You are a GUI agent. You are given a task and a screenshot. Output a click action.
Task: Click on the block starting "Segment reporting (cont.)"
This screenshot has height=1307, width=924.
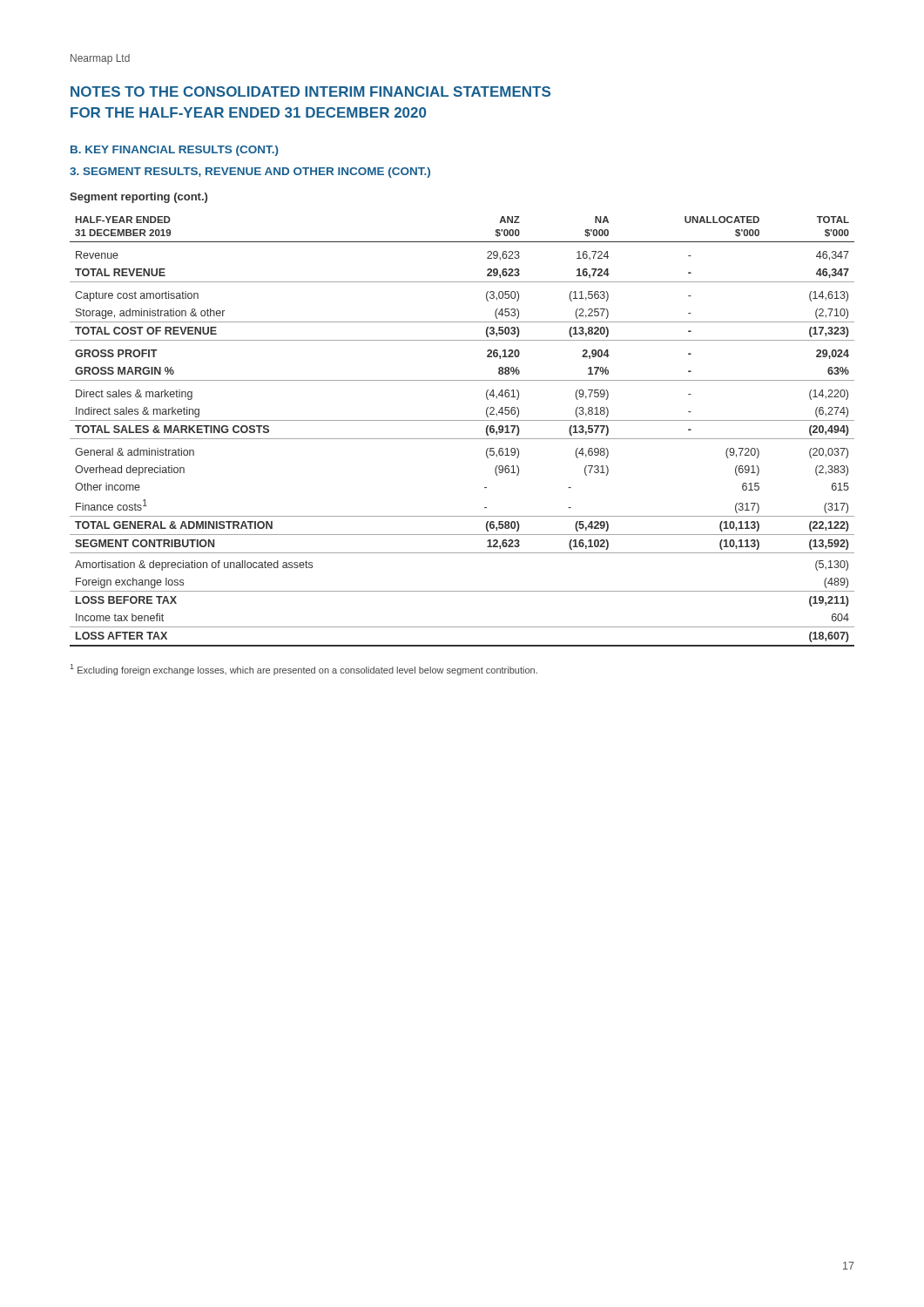pos(139,196)
